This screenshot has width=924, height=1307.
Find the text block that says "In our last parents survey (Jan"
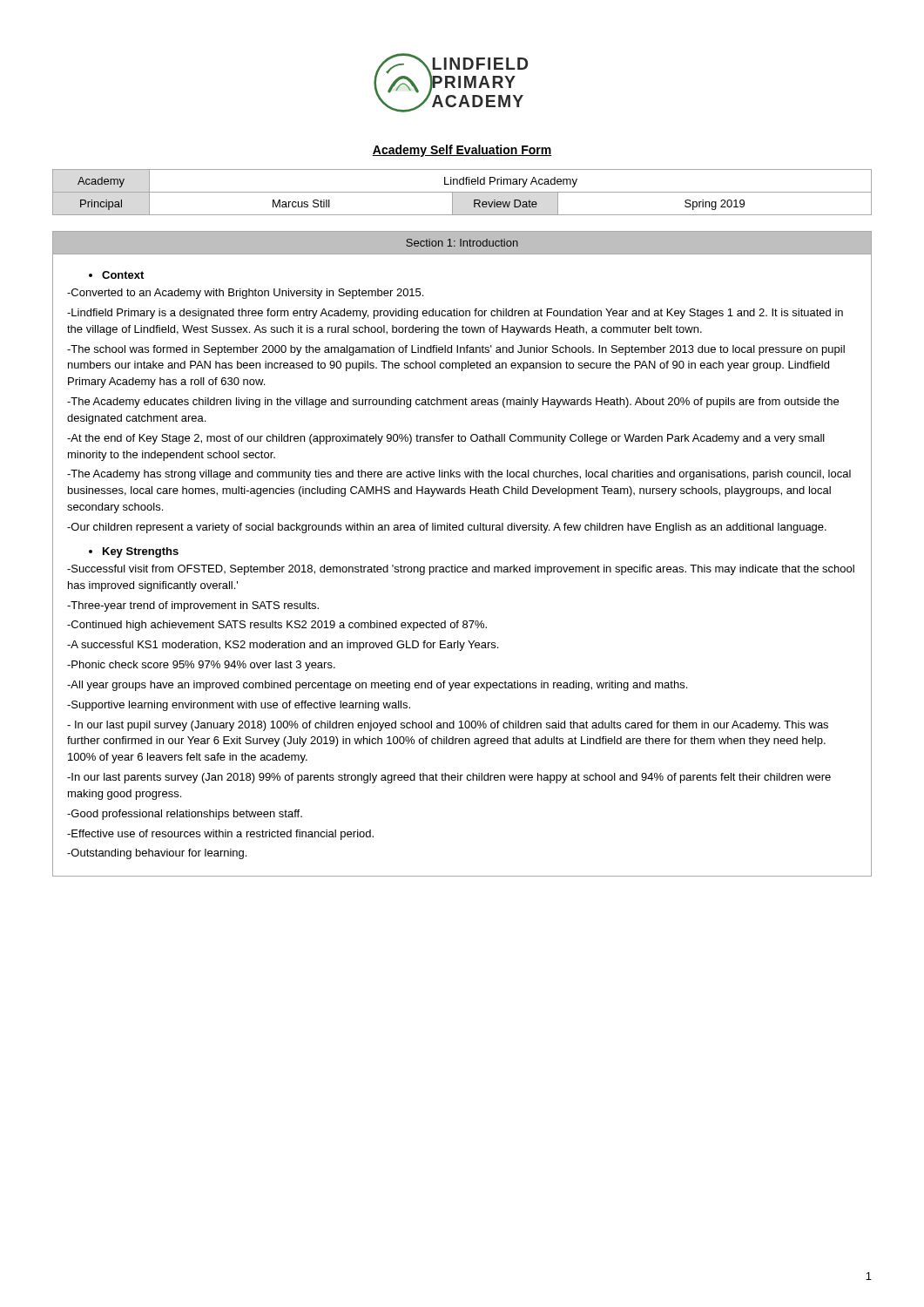[449, 785]
